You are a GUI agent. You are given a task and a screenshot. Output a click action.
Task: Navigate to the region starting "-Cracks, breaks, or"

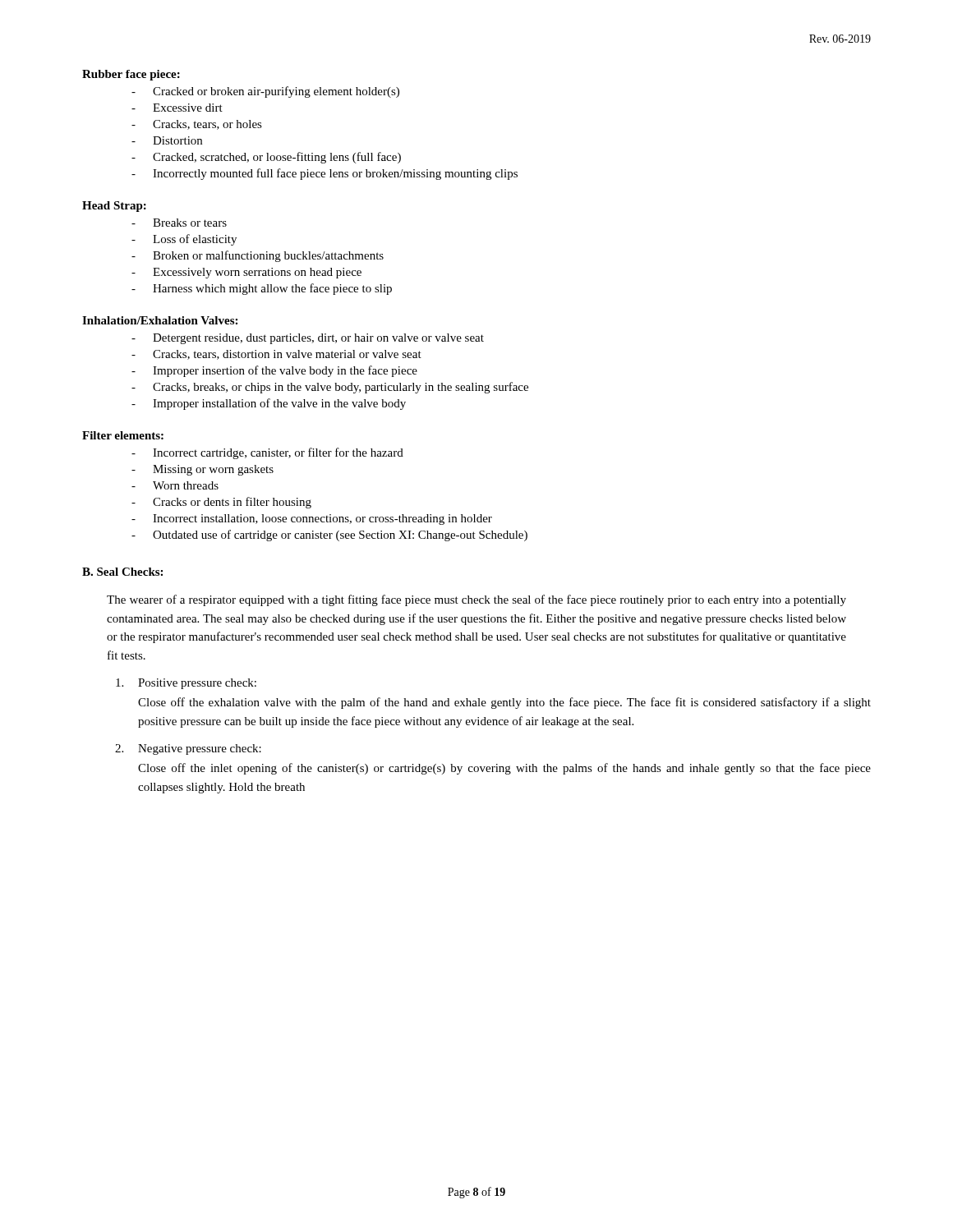330,387
